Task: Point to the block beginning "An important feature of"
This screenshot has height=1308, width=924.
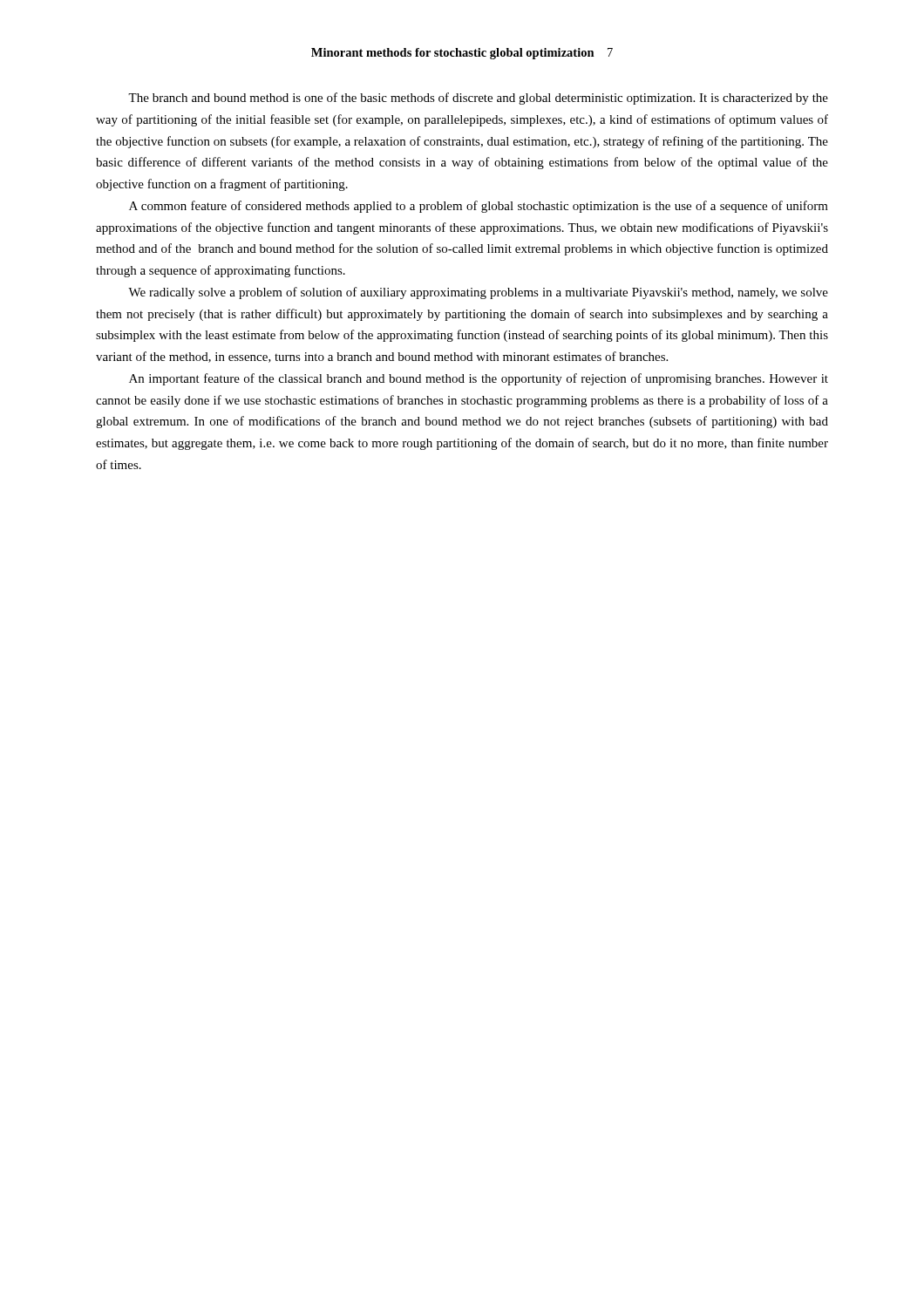Action: (x=462, y=422)
